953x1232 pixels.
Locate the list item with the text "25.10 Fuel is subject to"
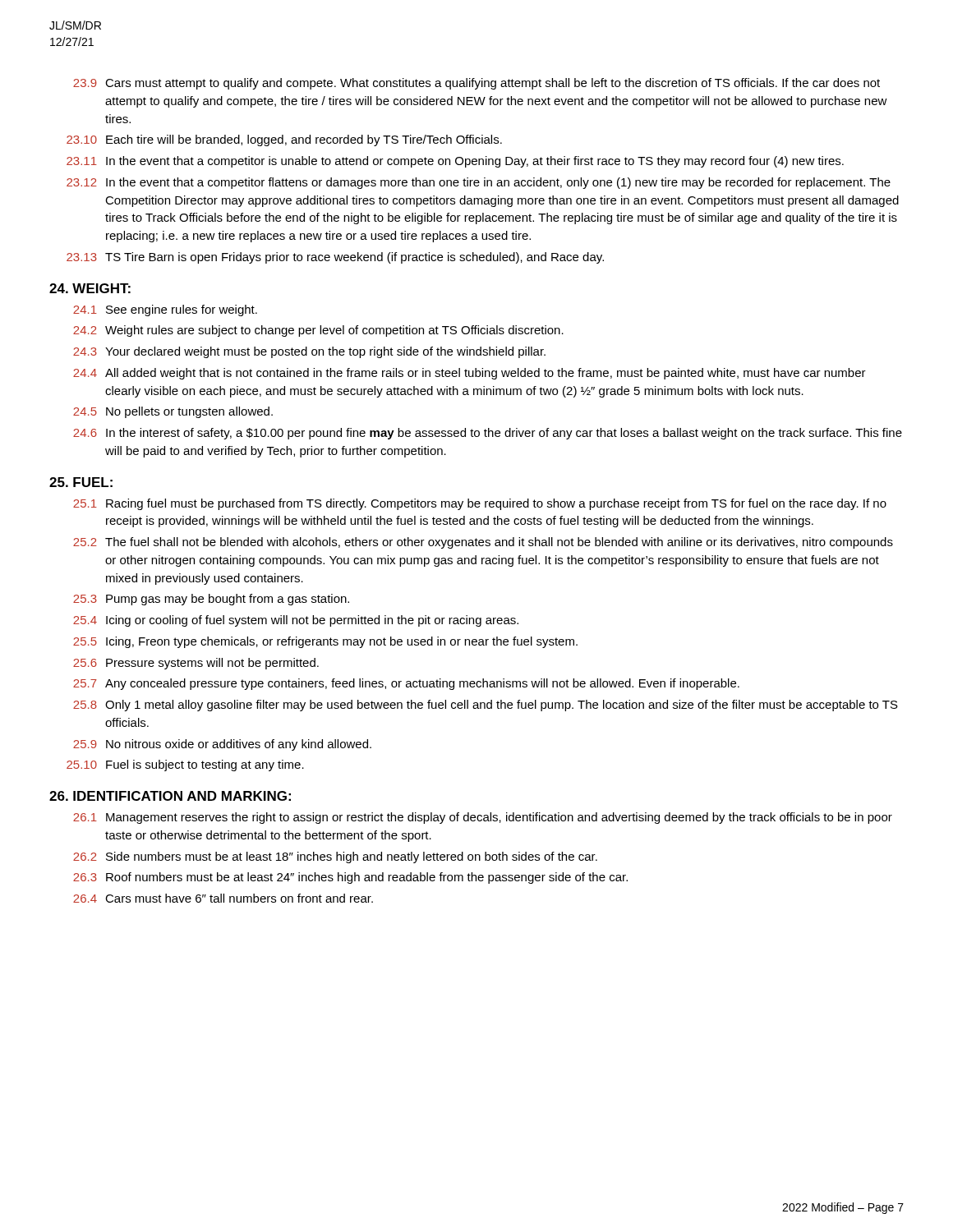pyautogui.click(x=185, y=765)
